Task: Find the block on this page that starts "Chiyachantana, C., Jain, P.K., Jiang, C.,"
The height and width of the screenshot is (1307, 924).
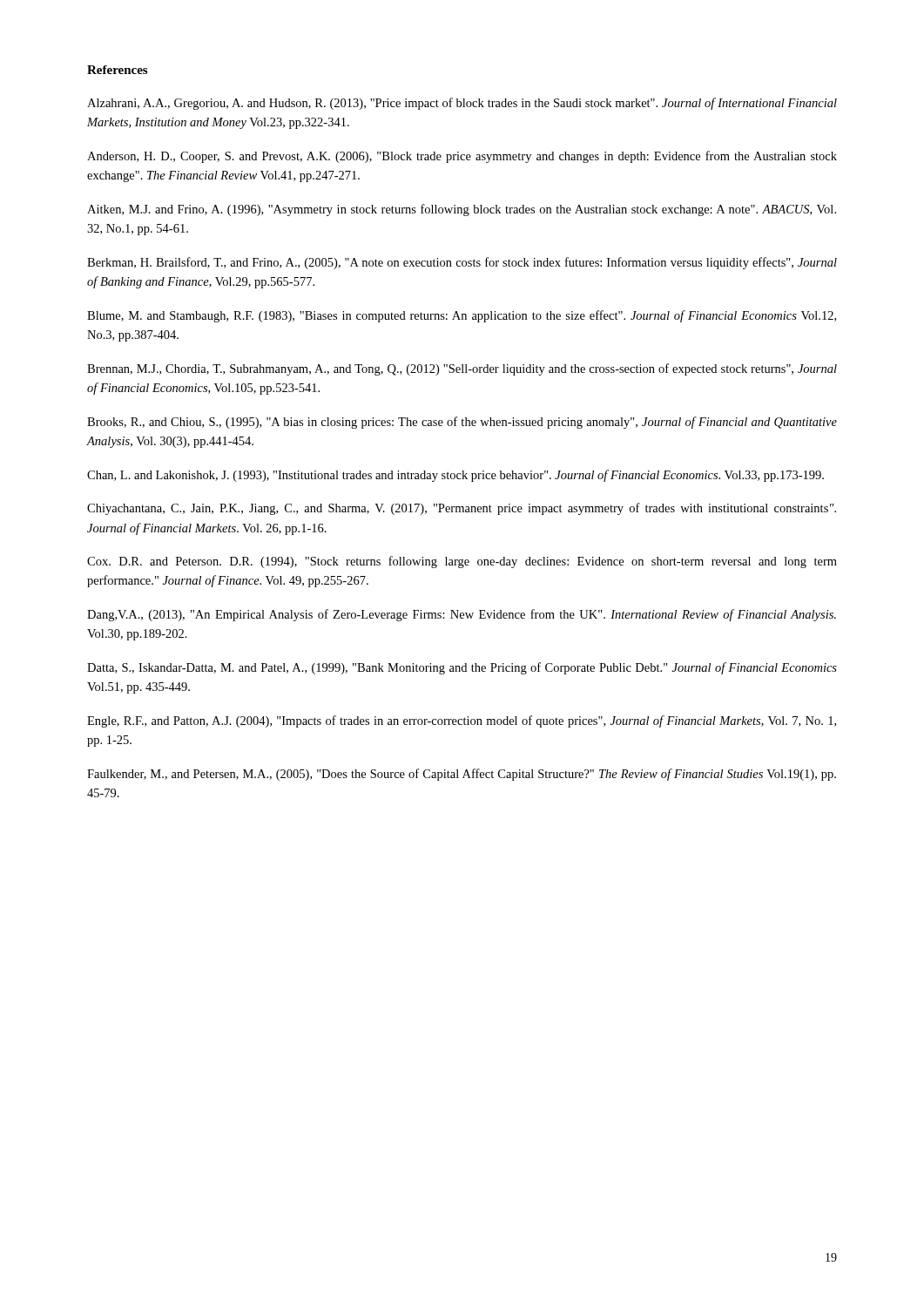Action: [x=462, y=518]
